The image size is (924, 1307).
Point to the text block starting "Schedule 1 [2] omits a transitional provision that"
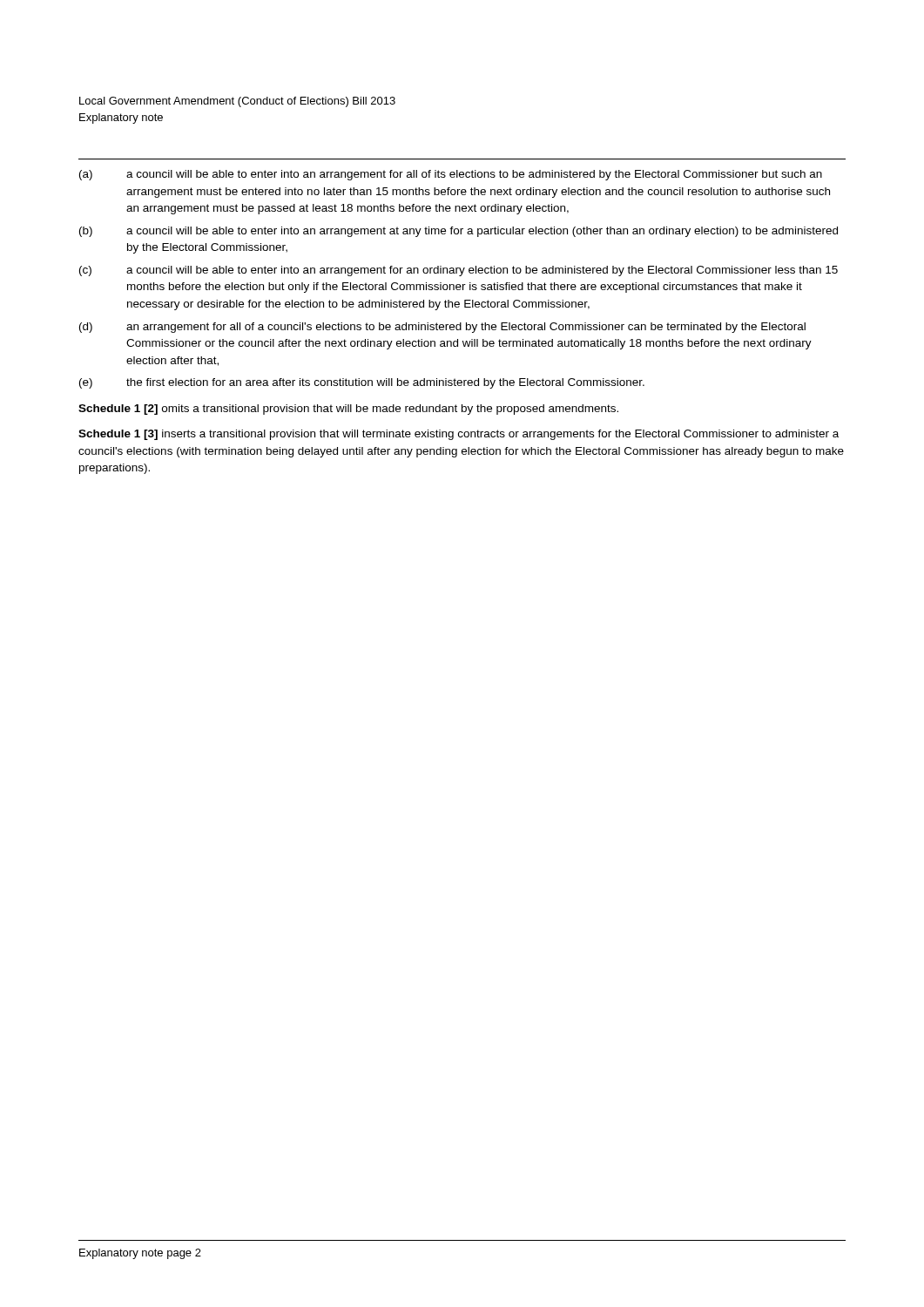coord(349,408)
